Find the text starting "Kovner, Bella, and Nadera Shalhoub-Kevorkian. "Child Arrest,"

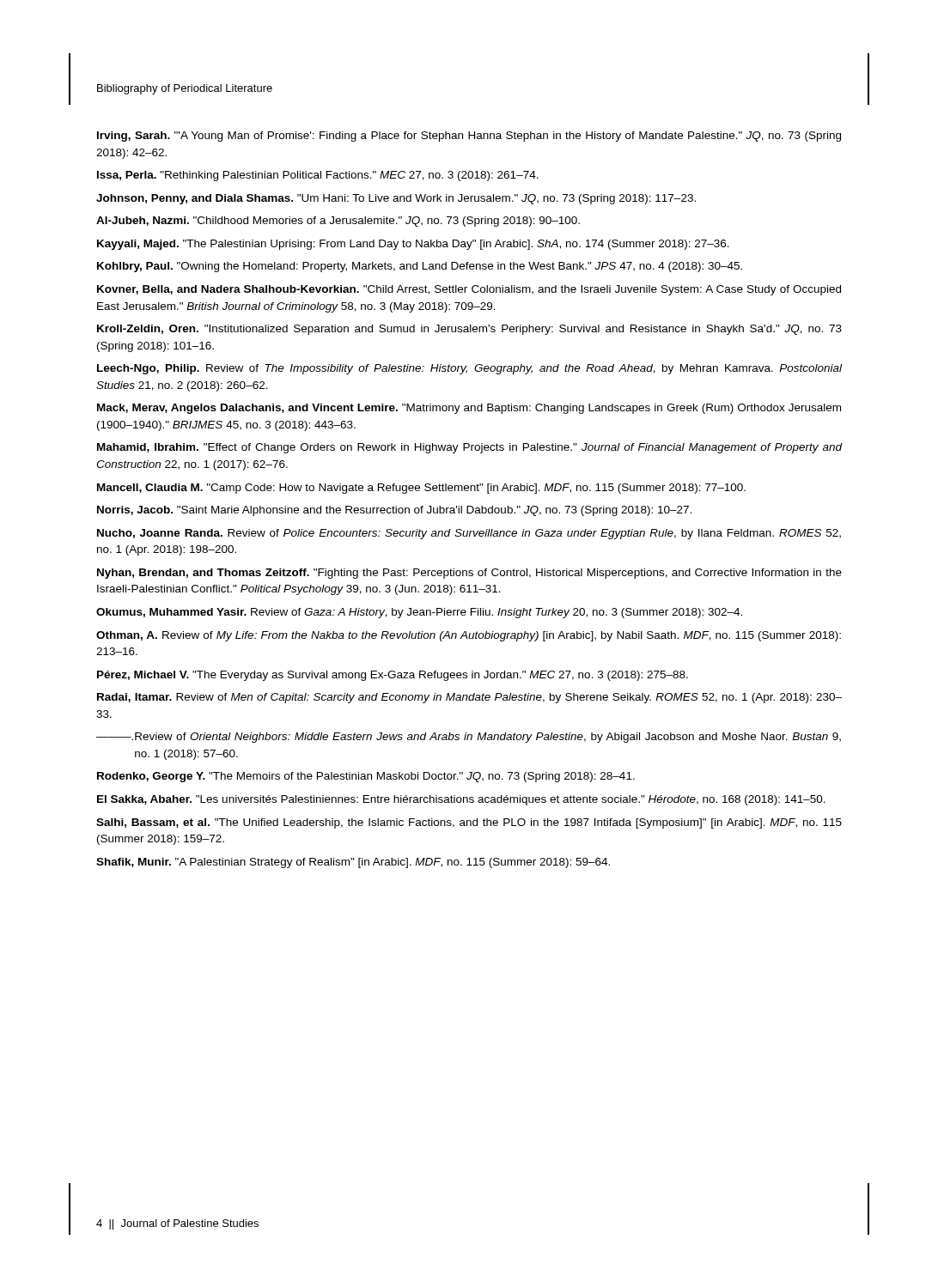point(469,297)
